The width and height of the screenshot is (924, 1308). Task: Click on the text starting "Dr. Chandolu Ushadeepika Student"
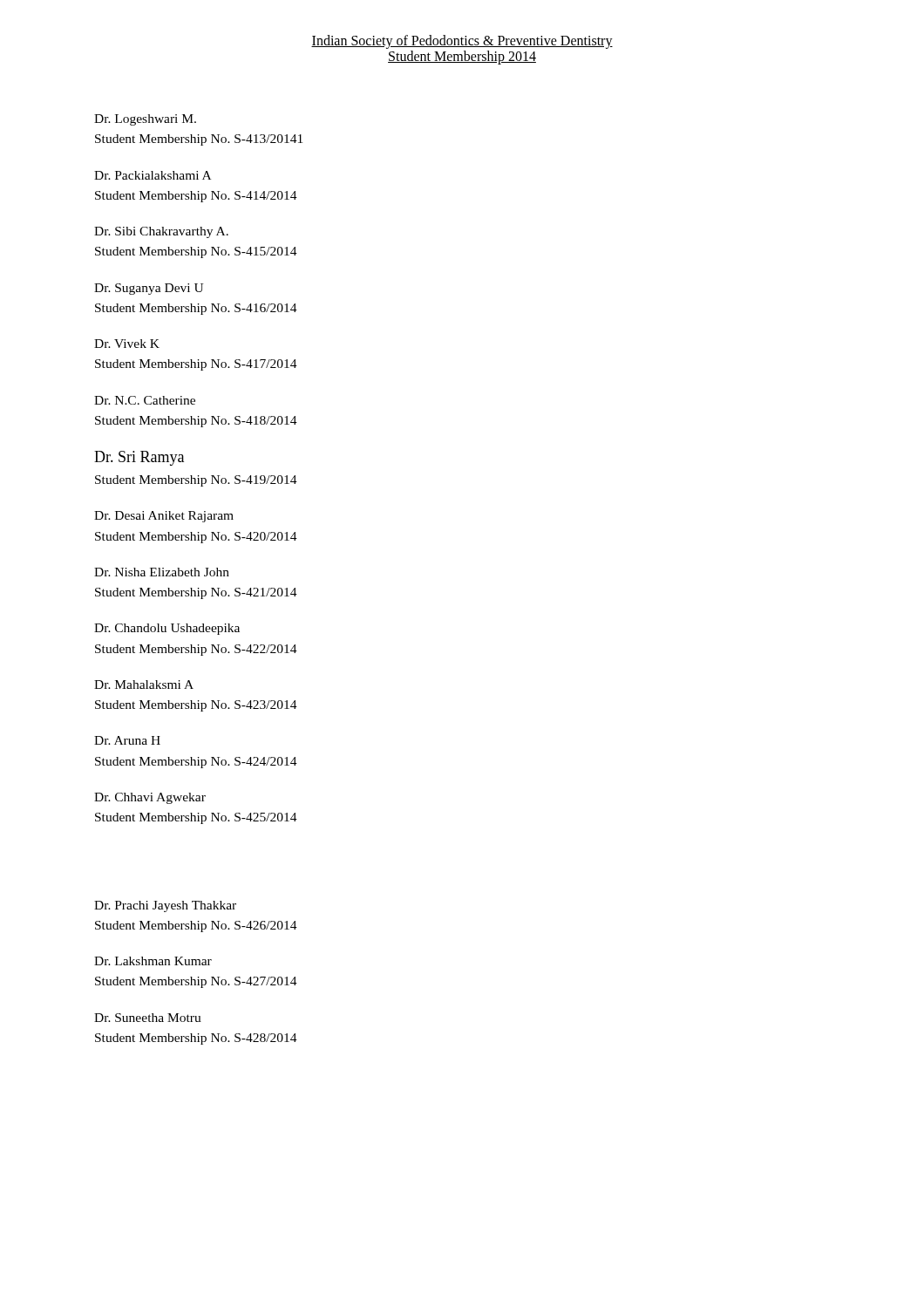pos(167,629)
